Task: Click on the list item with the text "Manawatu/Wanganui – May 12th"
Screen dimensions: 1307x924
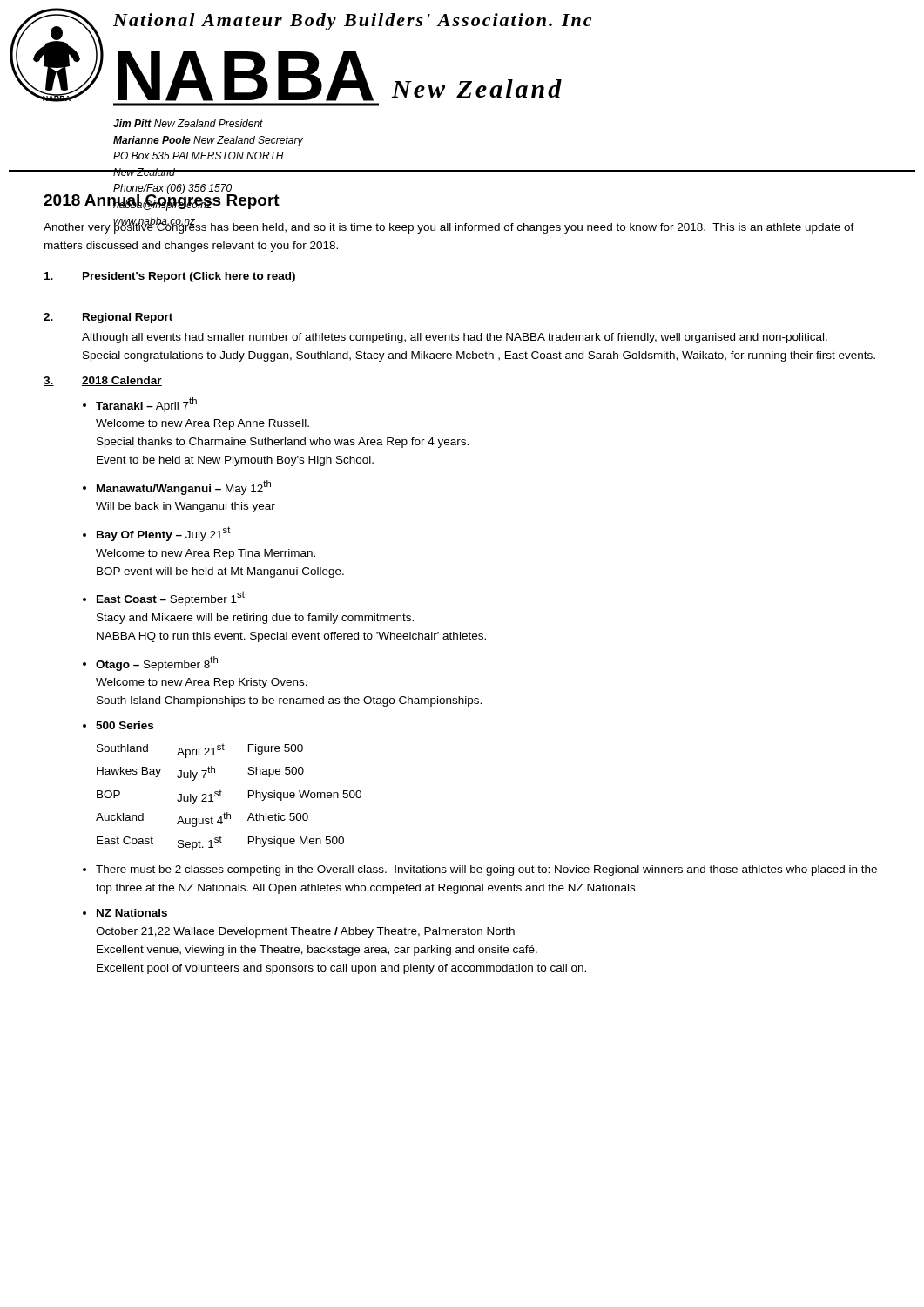Action: point(185,495)
